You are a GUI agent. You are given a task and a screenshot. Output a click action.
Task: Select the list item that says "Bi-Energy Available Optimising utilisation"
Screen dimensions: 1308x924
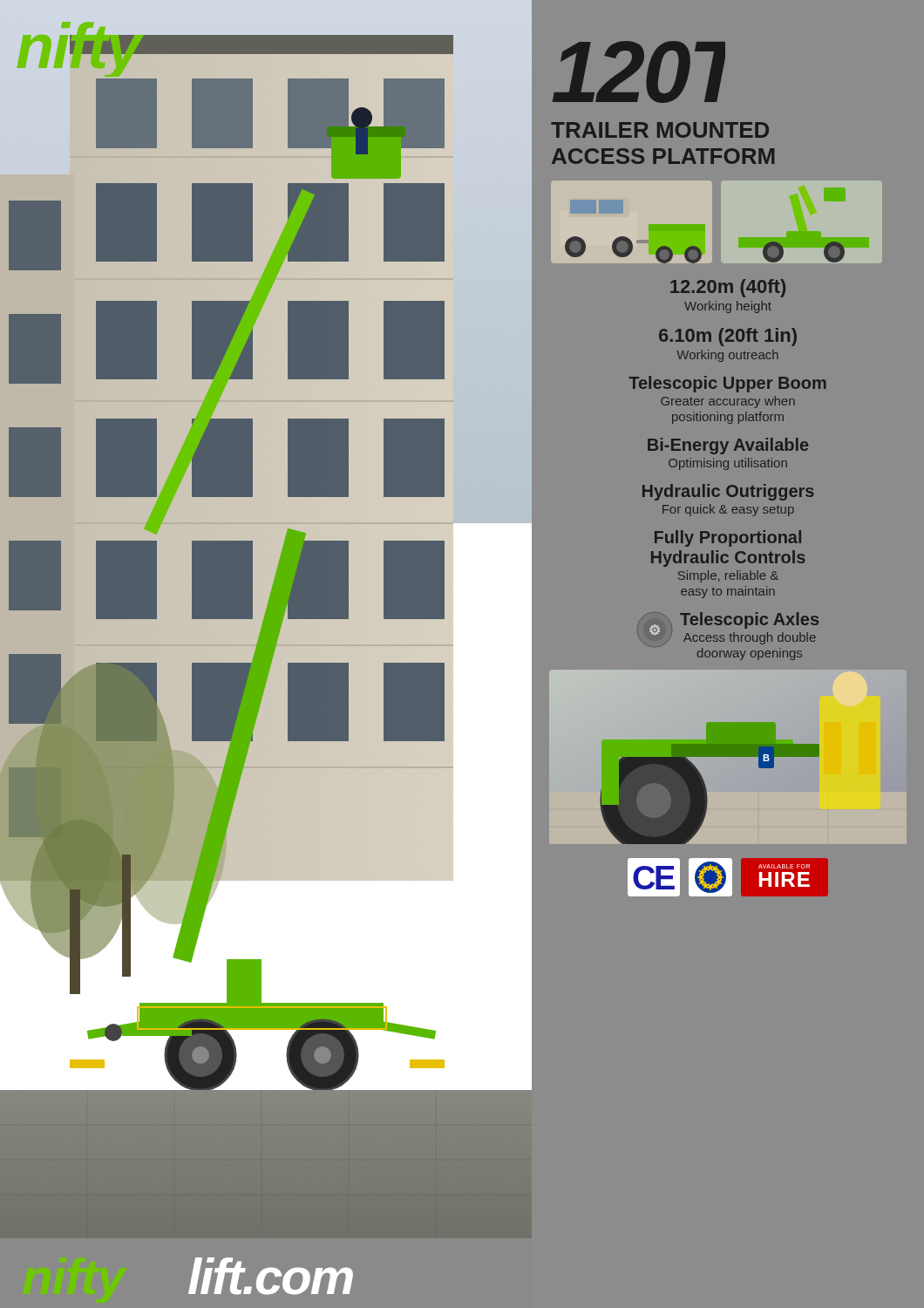(728, 452)
